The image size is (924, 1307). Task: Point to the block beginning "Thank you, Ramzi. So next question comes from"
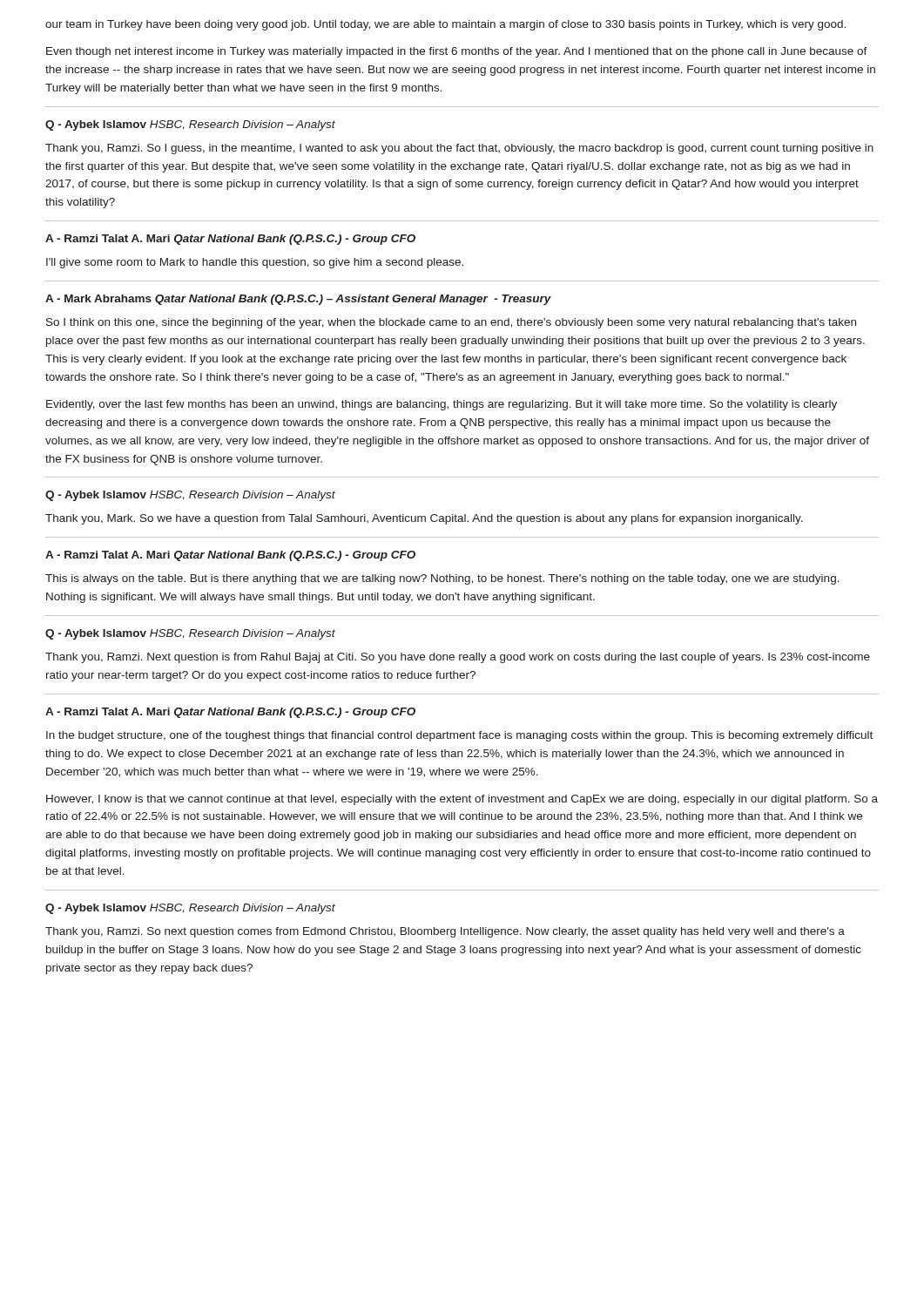tap(453, 949)
